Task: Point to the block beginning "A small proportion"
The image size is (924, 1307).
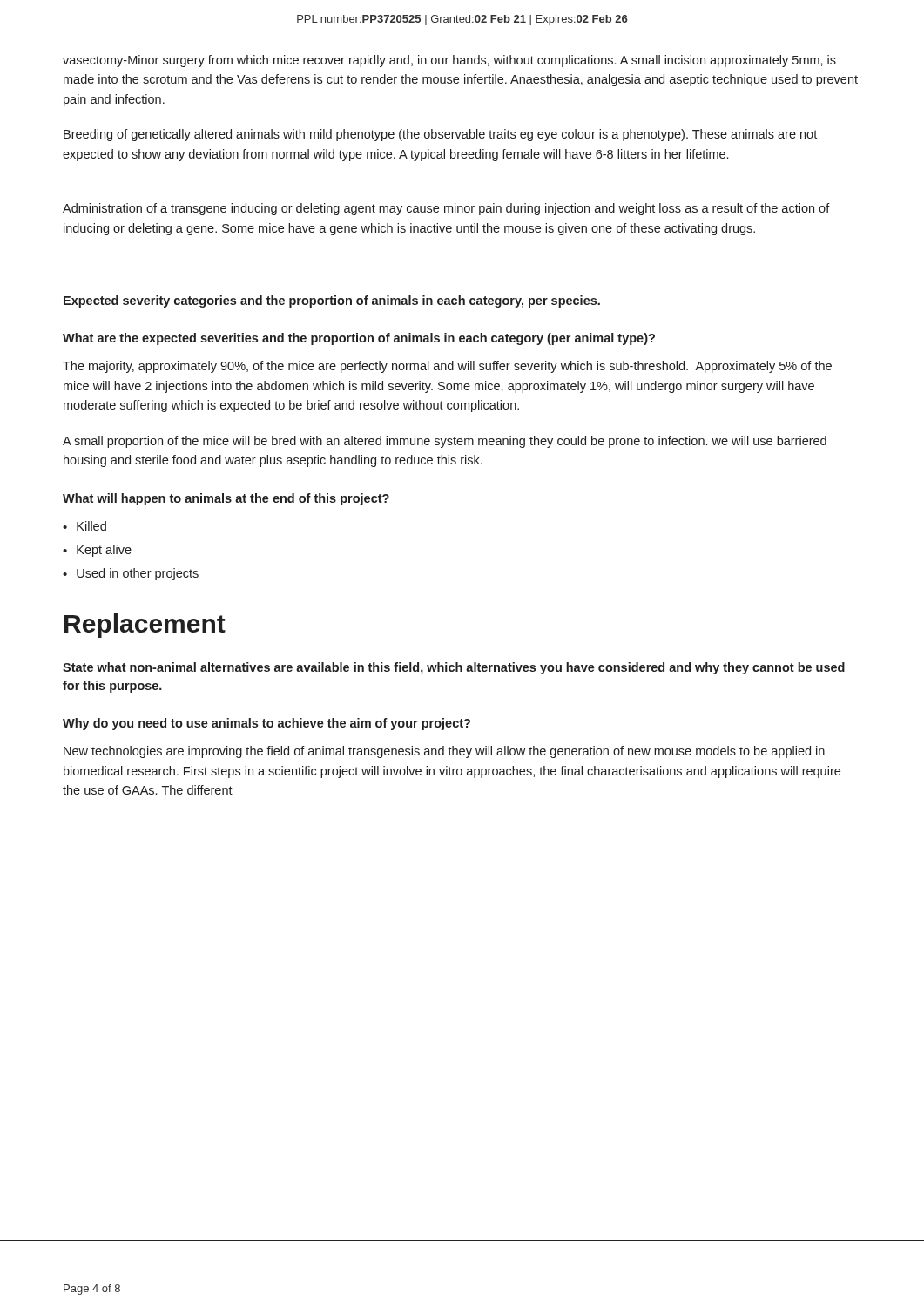Action: pyautogui.click(x=445, y=450)
